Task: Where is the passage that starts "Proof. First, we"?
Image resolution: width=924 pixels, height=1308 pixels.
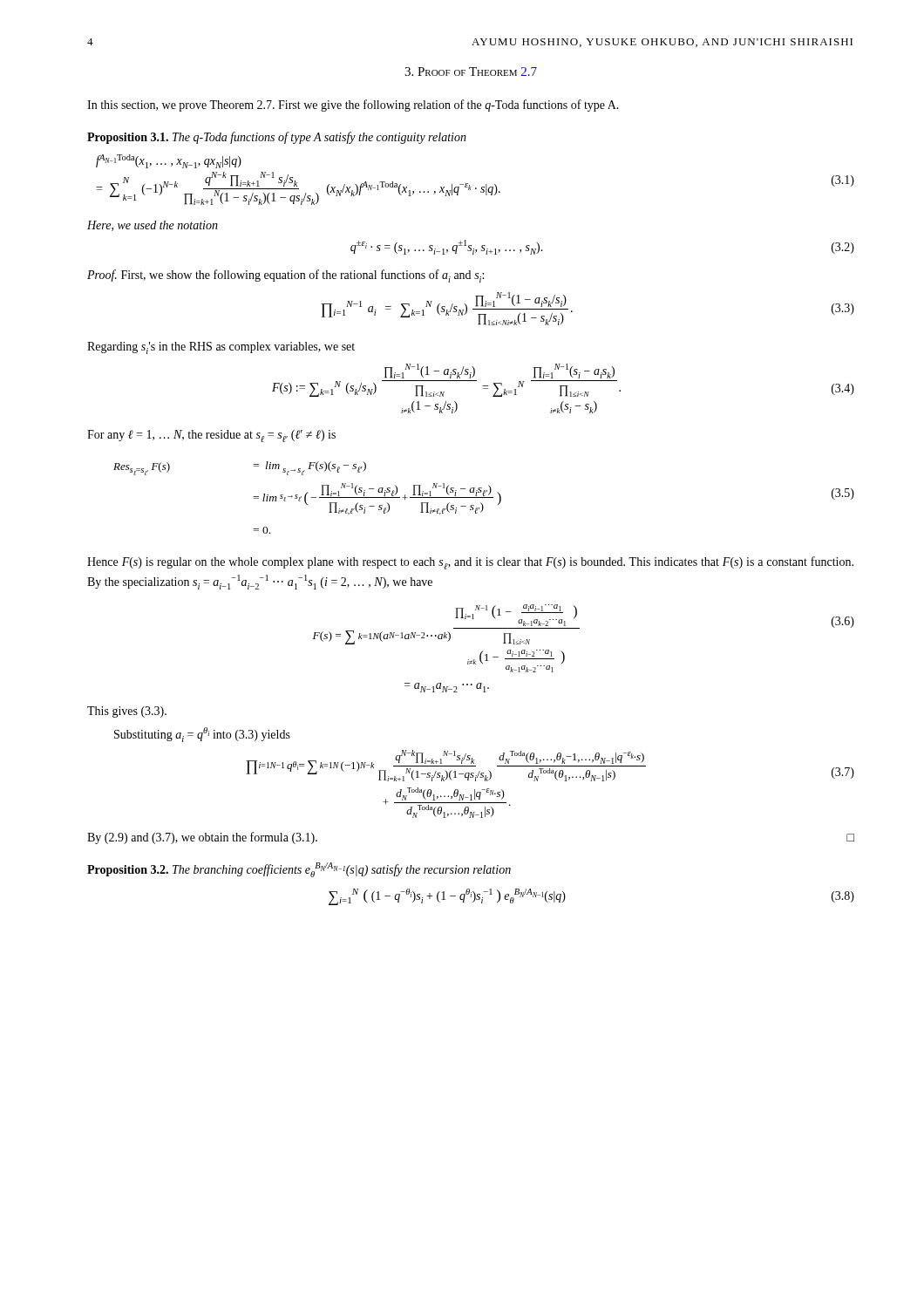Action: (286, 276)
